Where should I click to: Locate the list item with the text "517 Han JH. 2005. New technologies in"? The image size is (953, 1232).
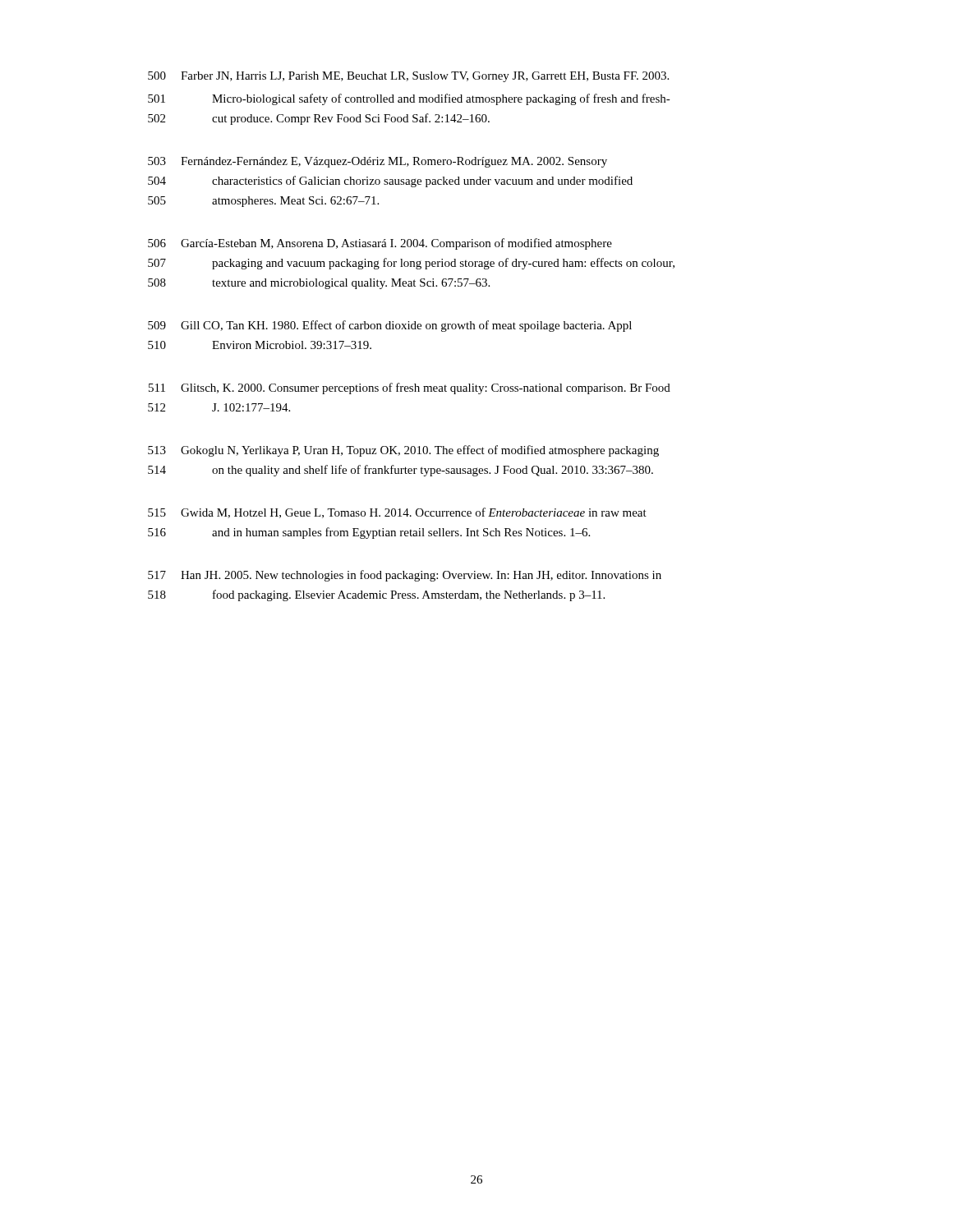[476, 575]
